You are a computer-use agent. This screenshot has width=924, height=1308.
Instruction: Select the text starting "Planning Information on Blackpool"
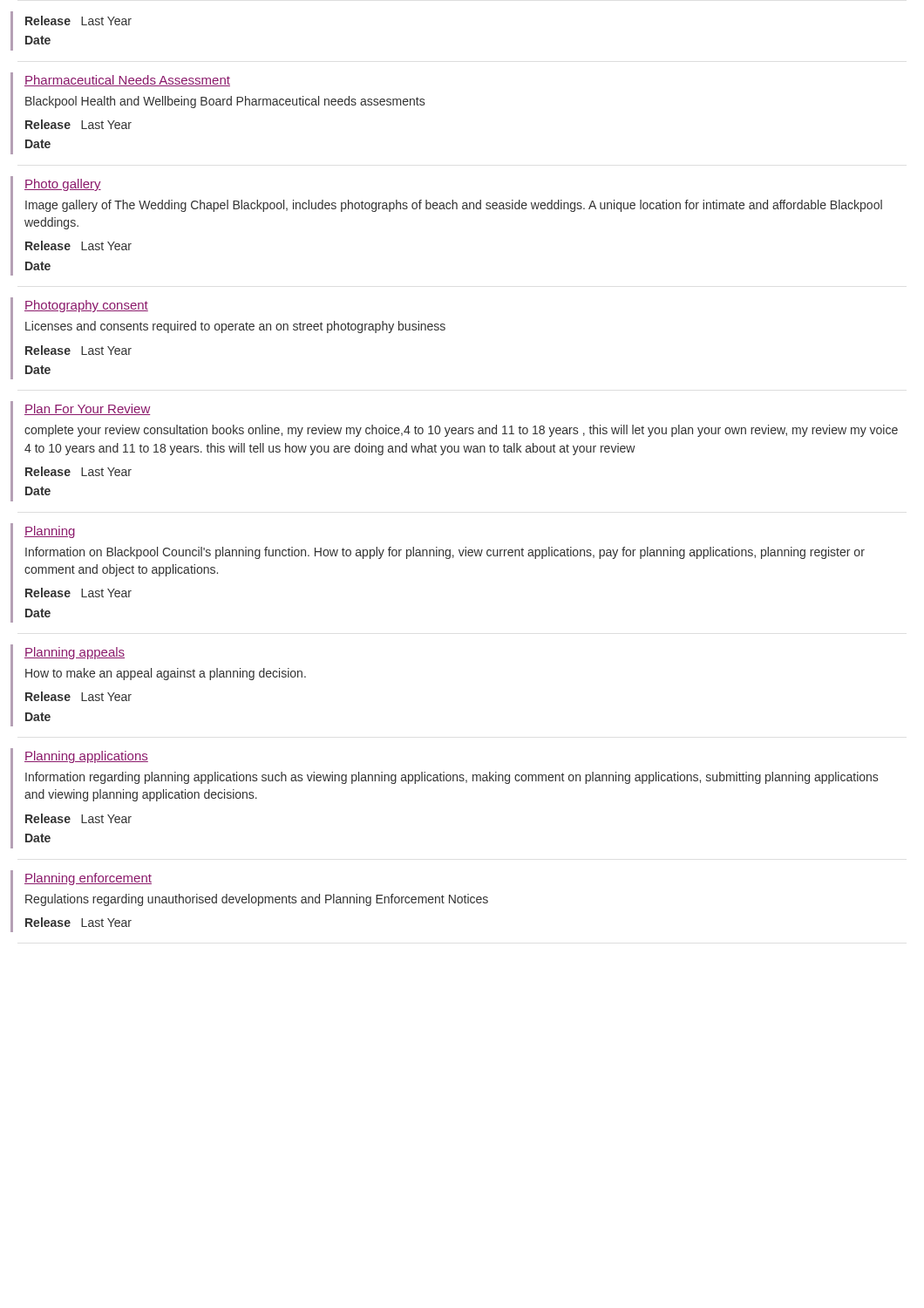point(50,532)
